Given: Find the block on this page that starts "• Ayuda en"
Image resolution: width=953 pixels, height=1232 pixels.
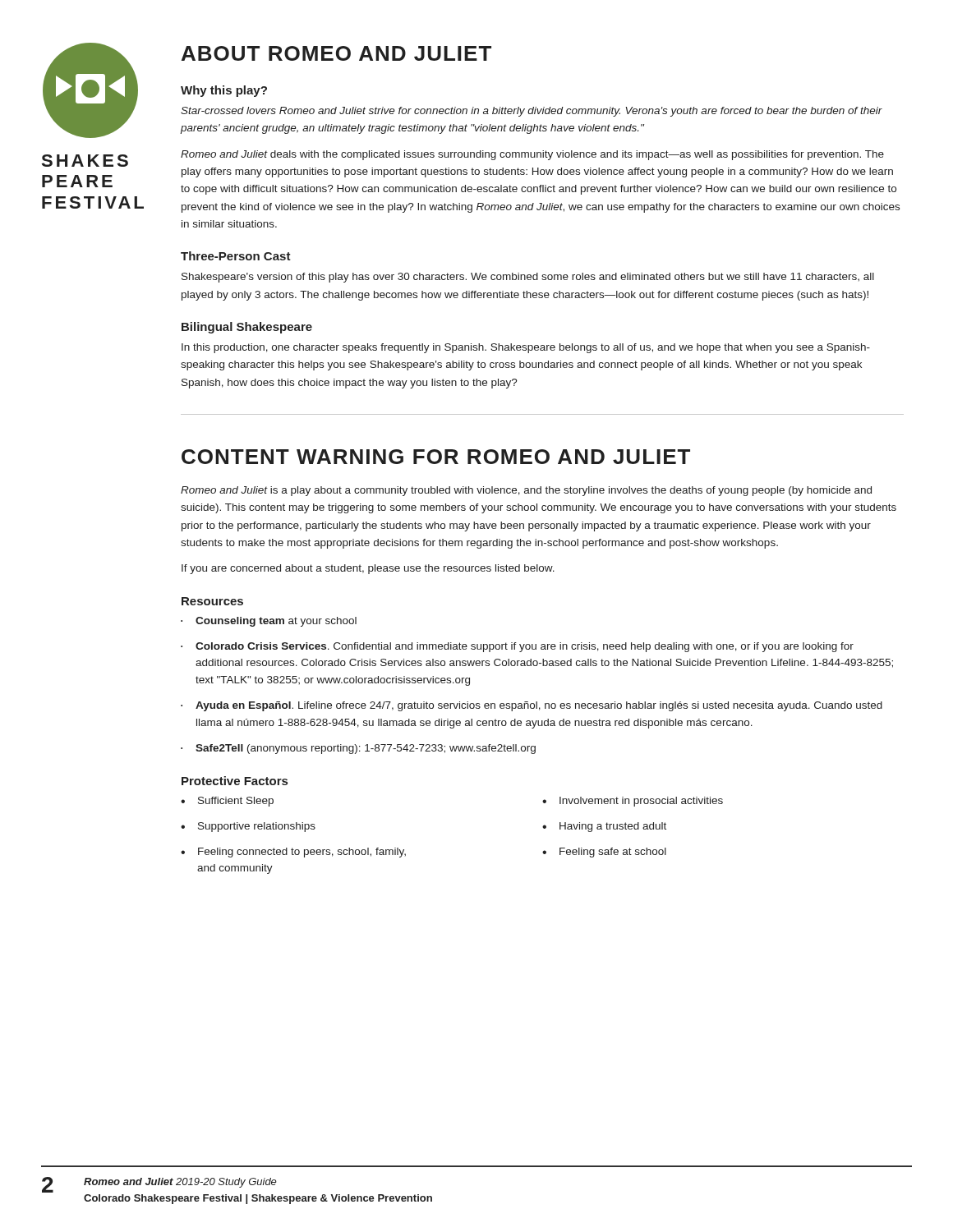Looking at the screenshot, I should pos(542,715).
